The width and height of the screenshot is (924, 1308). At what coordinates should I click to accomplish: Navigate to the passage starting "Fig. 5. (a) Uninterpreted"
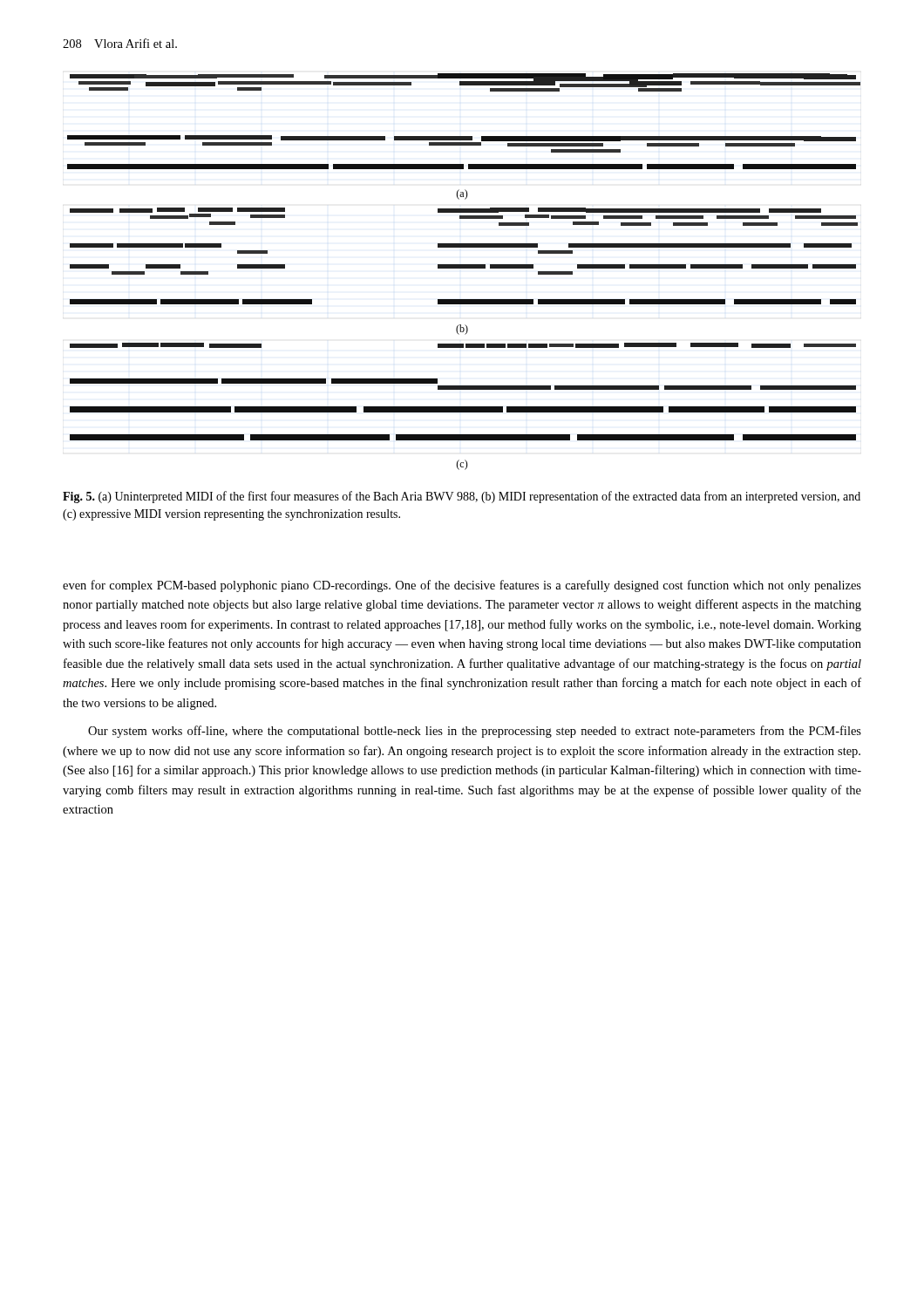462,505
